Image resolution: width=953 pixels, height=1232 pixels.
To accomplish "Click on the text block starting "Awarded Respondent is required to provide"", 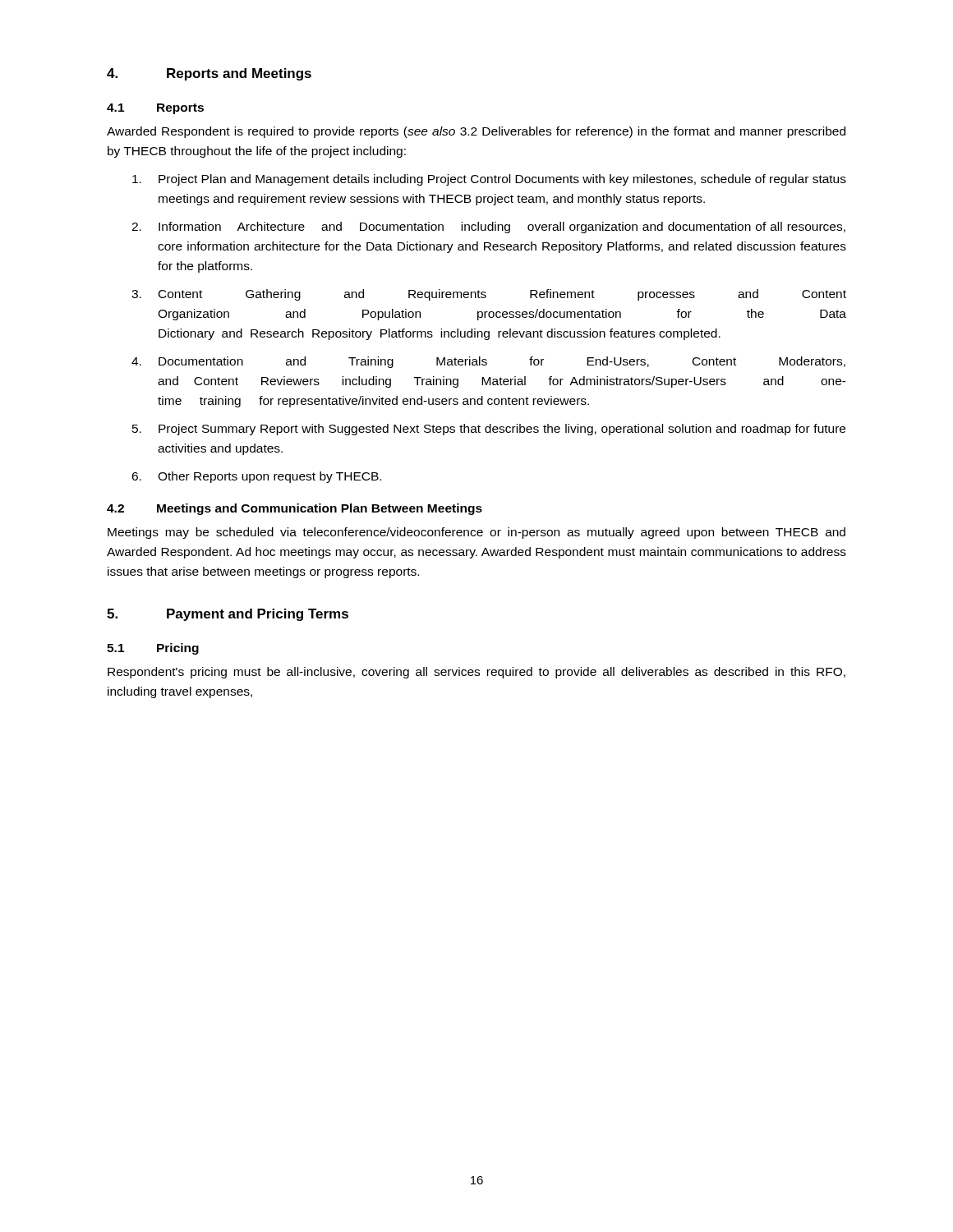I will pos(476,141).
